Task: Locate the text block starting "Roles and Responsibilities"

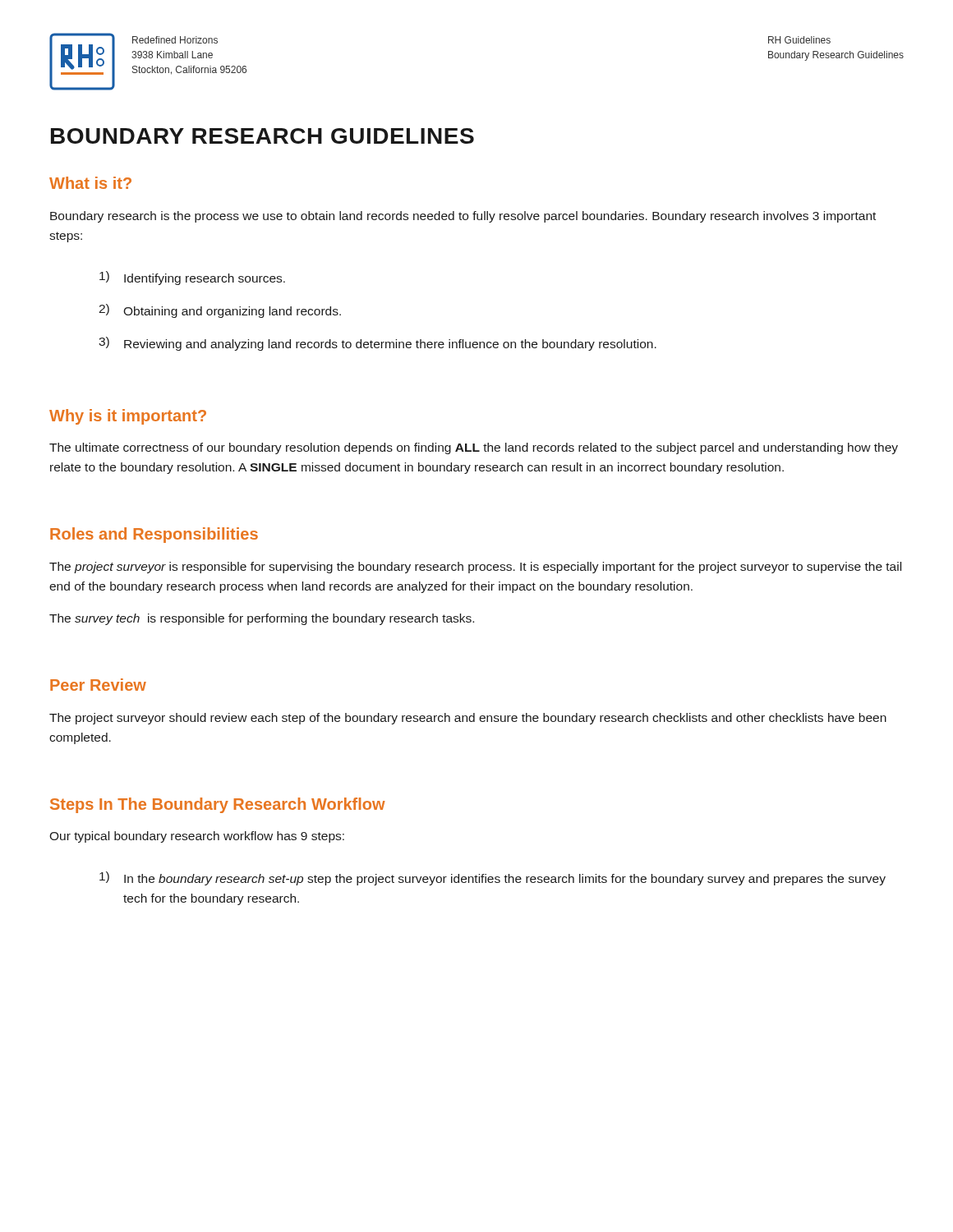Action: [154, 534]
